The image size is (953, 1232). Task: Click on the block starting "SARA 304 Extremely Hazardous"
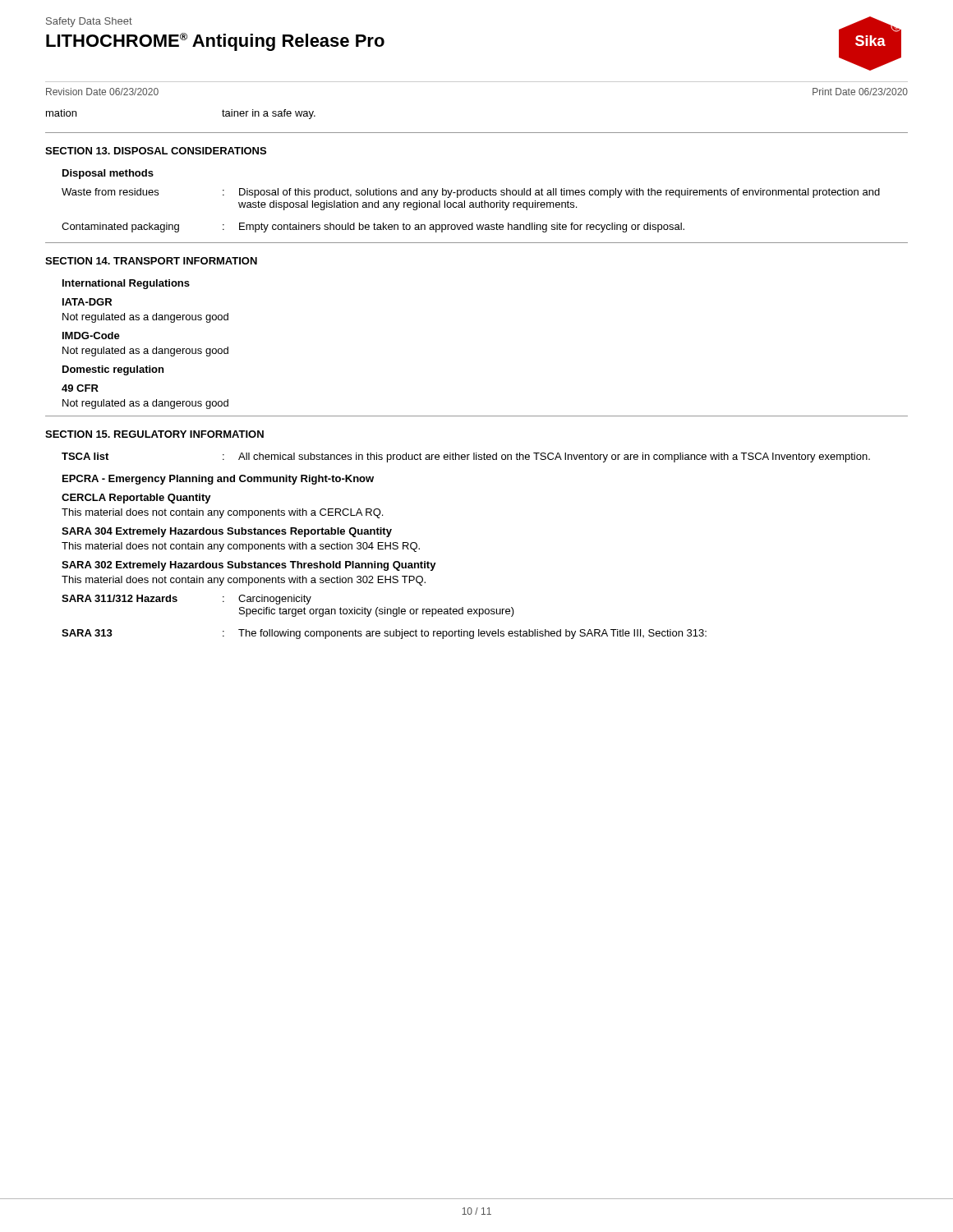point(227,532)
